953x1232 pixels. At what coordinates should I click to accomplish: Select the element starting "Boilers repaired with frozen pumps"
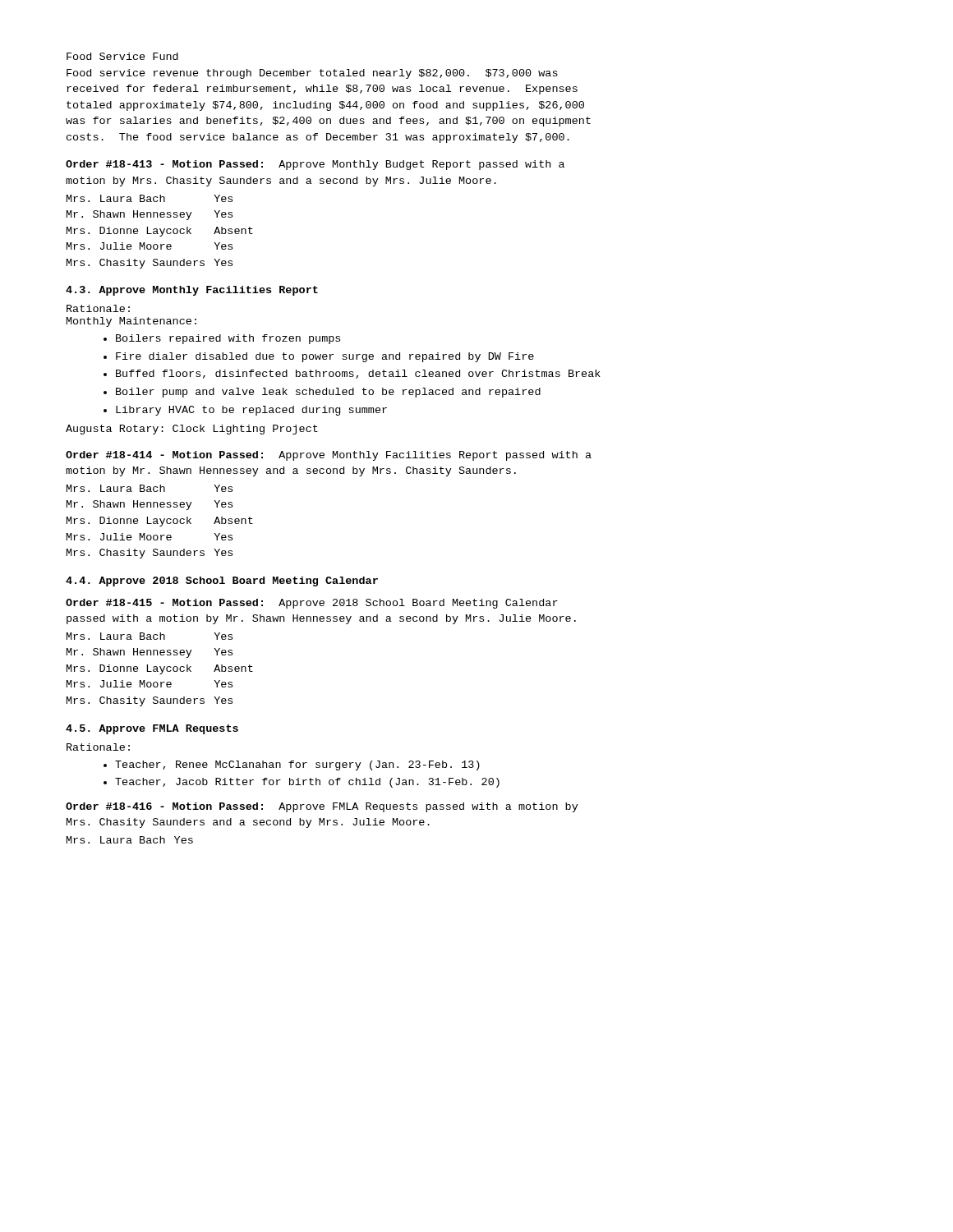click(x=228, y=339)
